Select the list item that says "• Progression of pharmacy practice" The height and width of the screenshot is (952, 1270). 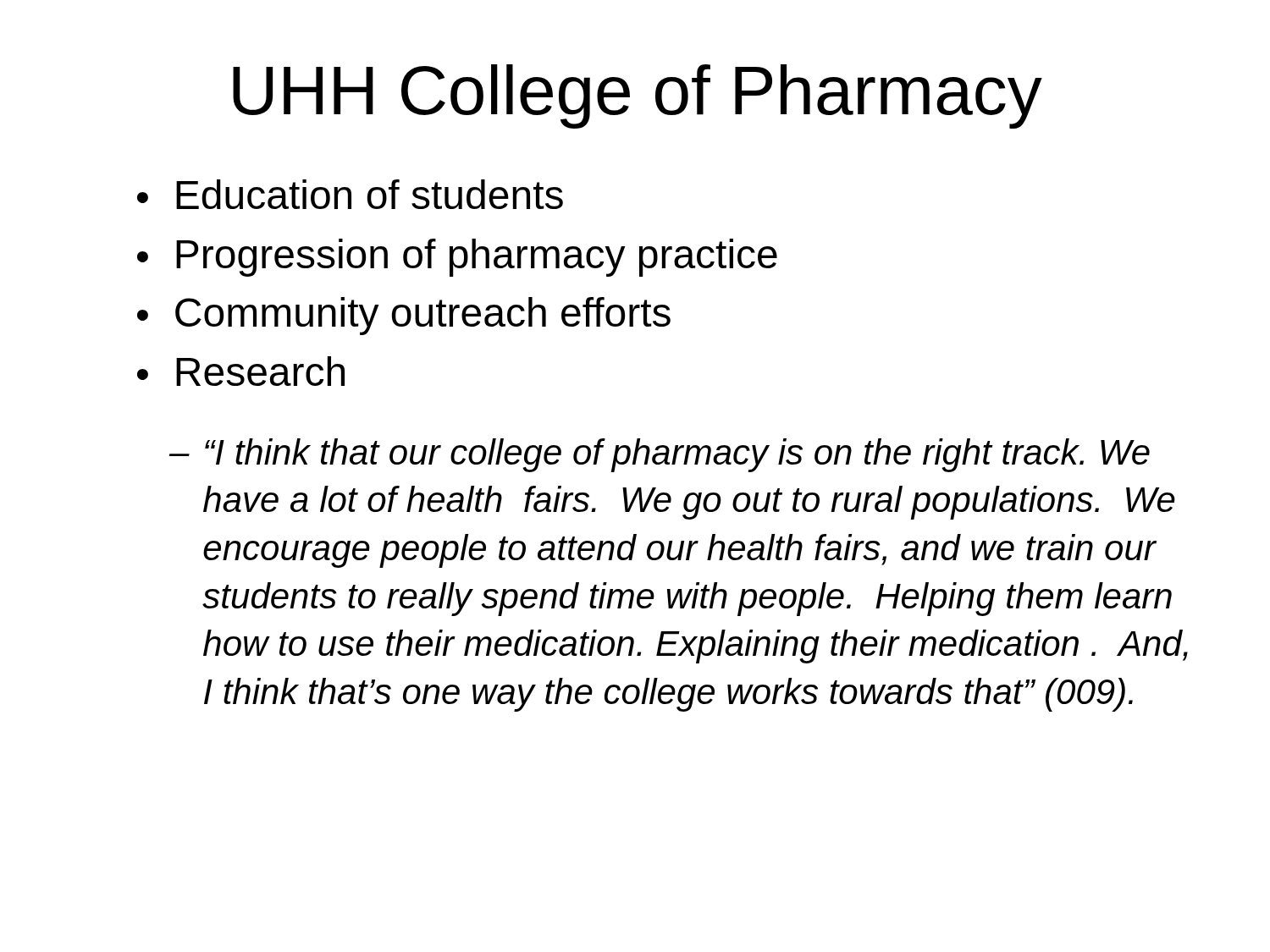click(x=457, y=255)
